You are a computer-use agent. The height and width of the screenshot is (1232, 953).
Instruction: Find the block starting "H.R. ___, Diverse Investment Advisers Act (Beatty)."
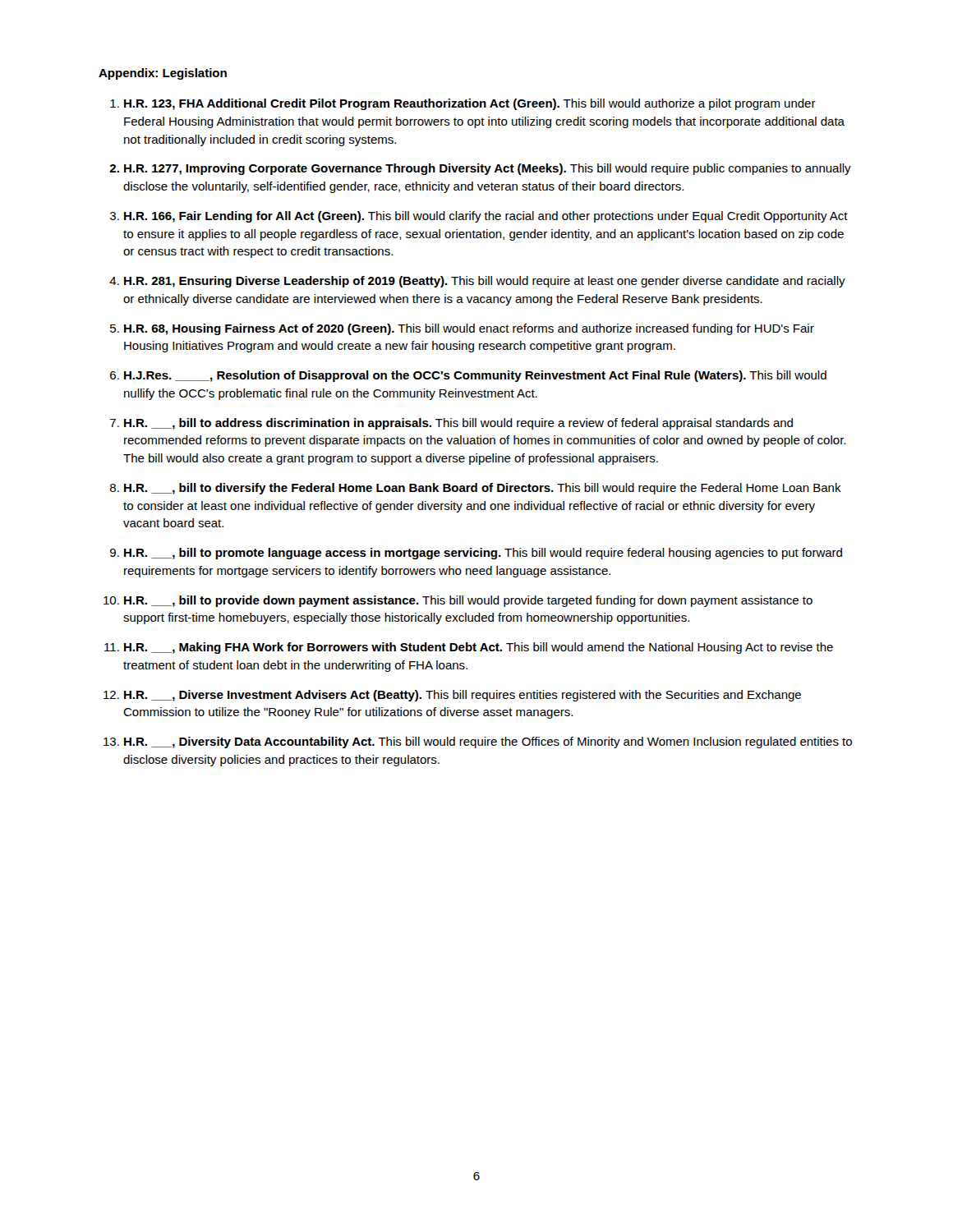462,703
